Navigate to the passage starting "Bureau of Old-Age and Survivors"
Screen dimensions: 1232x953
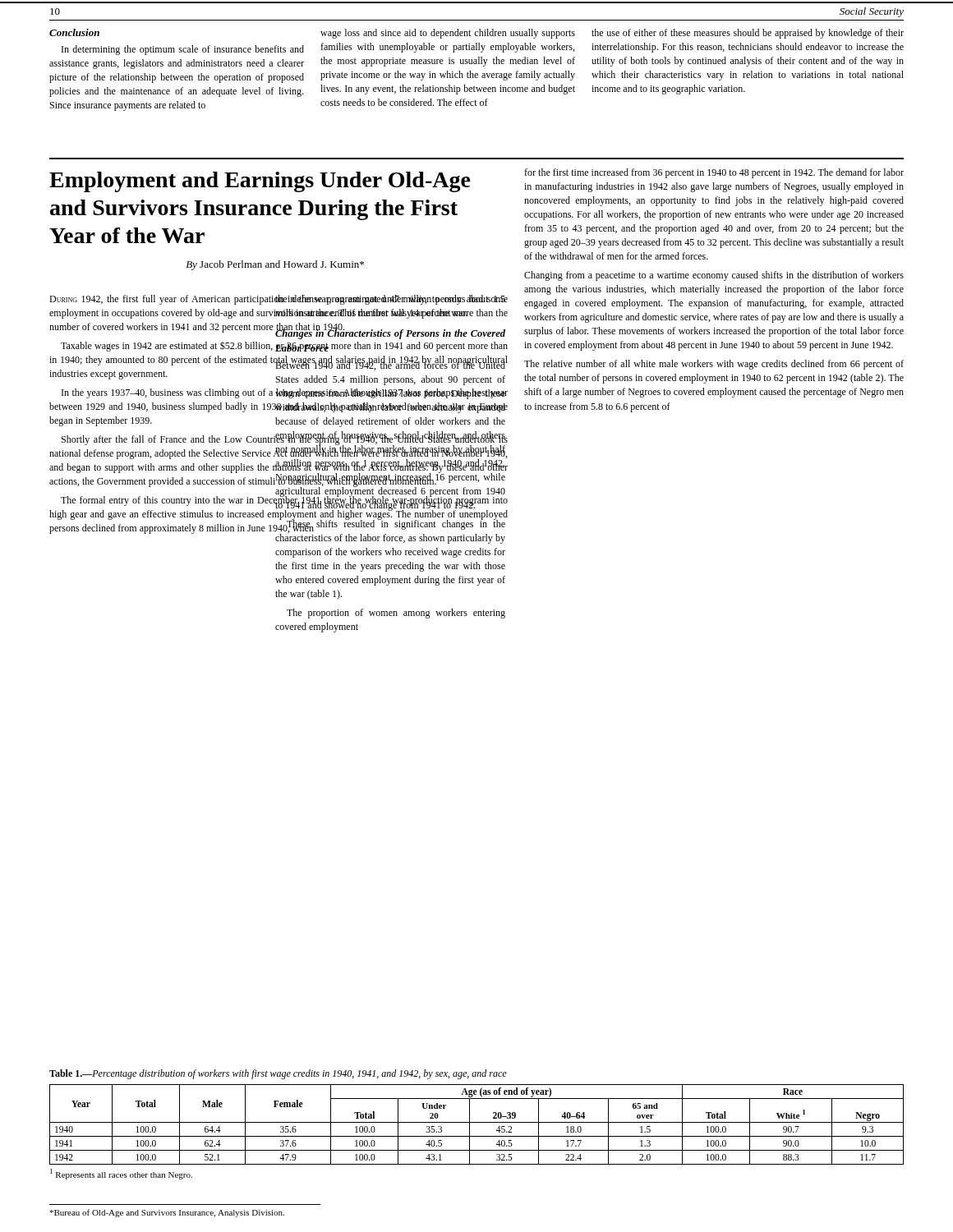(x=167, y=1212)
